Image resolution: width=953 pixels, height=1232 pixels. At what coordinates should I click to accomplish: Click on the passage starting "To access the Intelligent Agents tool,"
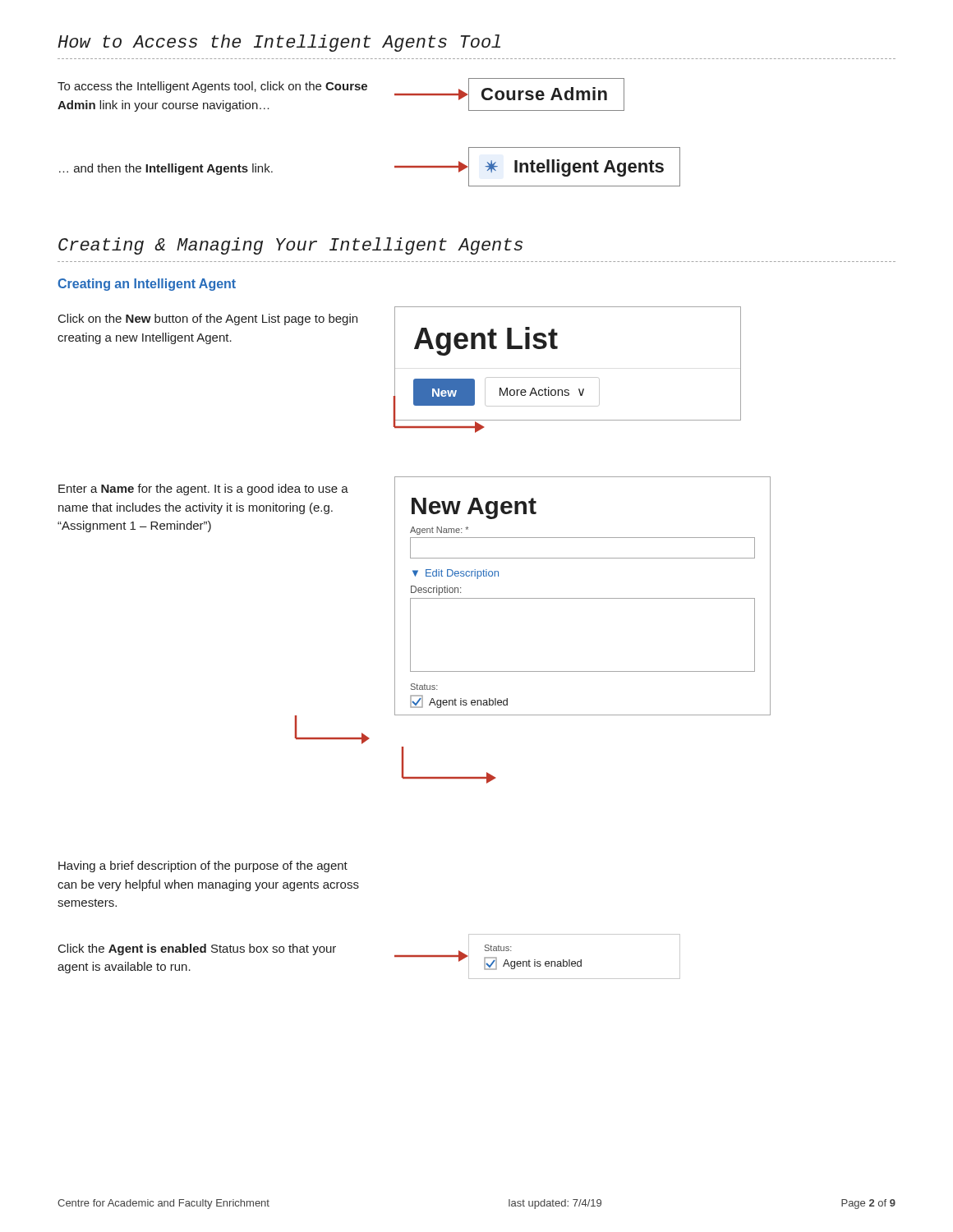click(213, 95)
